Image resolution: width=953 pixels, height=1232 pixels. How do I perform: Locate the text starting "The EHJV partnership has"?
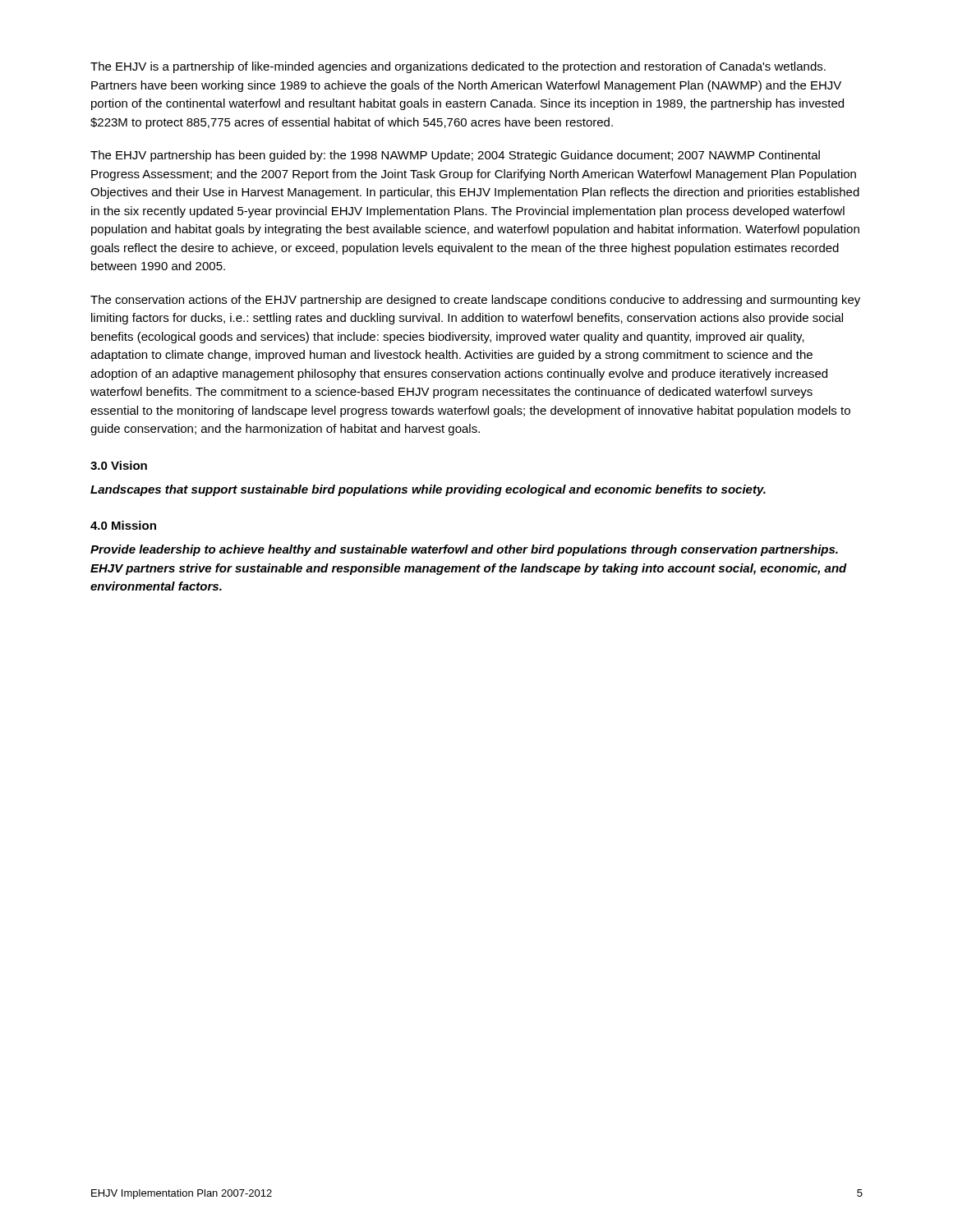(x=475, y=210)
